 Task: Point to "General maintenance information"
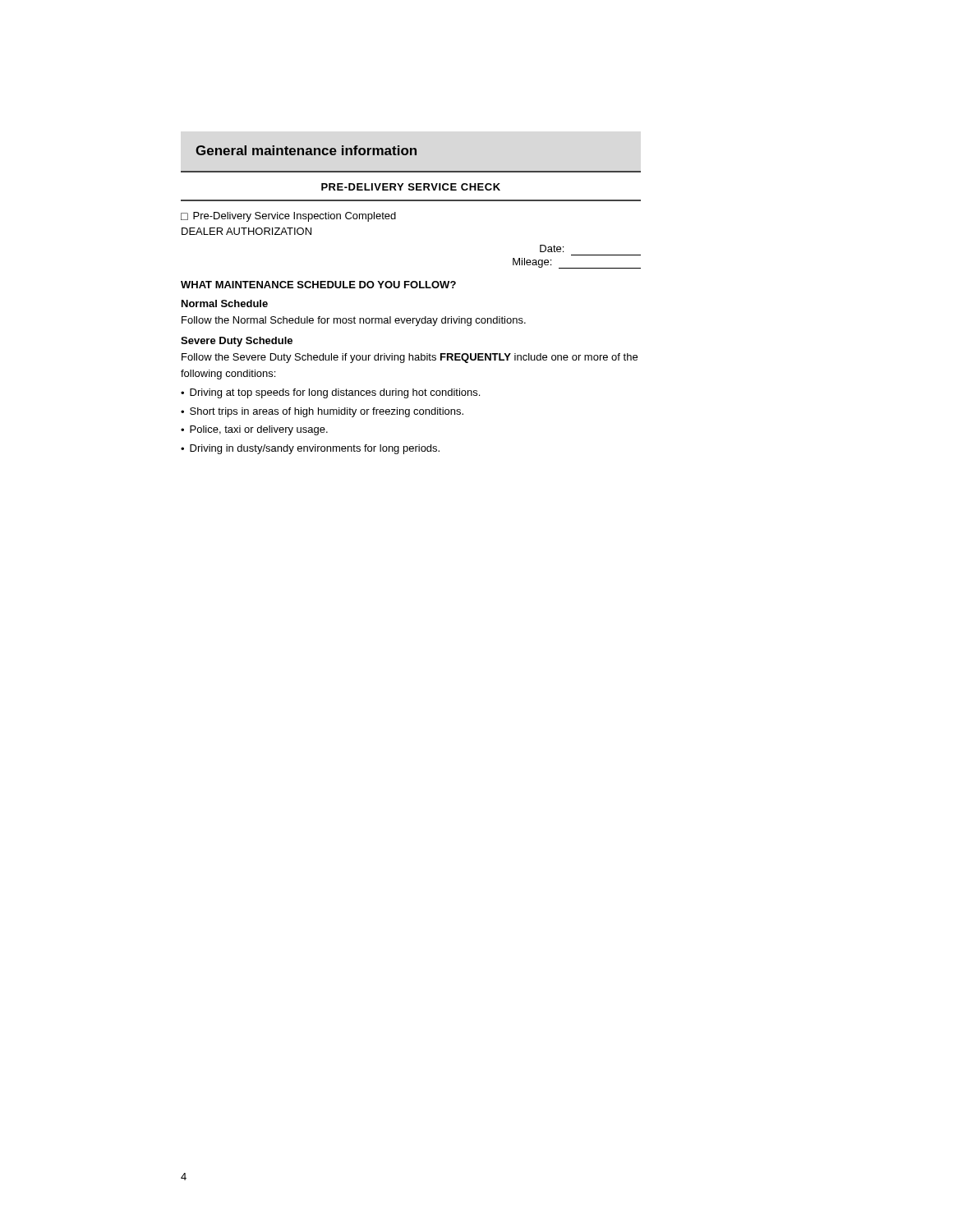pyautogui.click(x=411, y=151)
